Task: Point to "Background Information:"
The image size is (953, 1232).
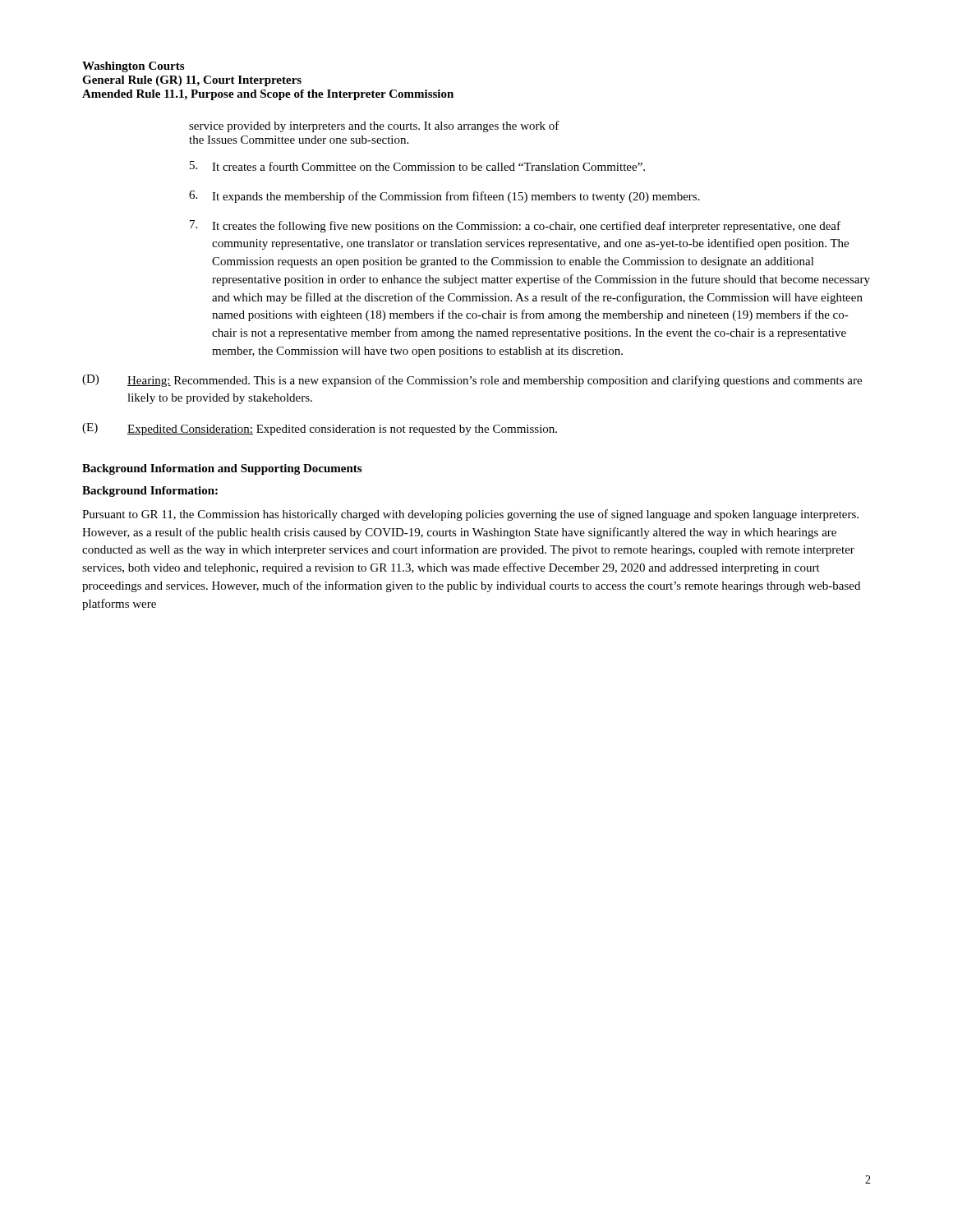Action: (150, 490)
